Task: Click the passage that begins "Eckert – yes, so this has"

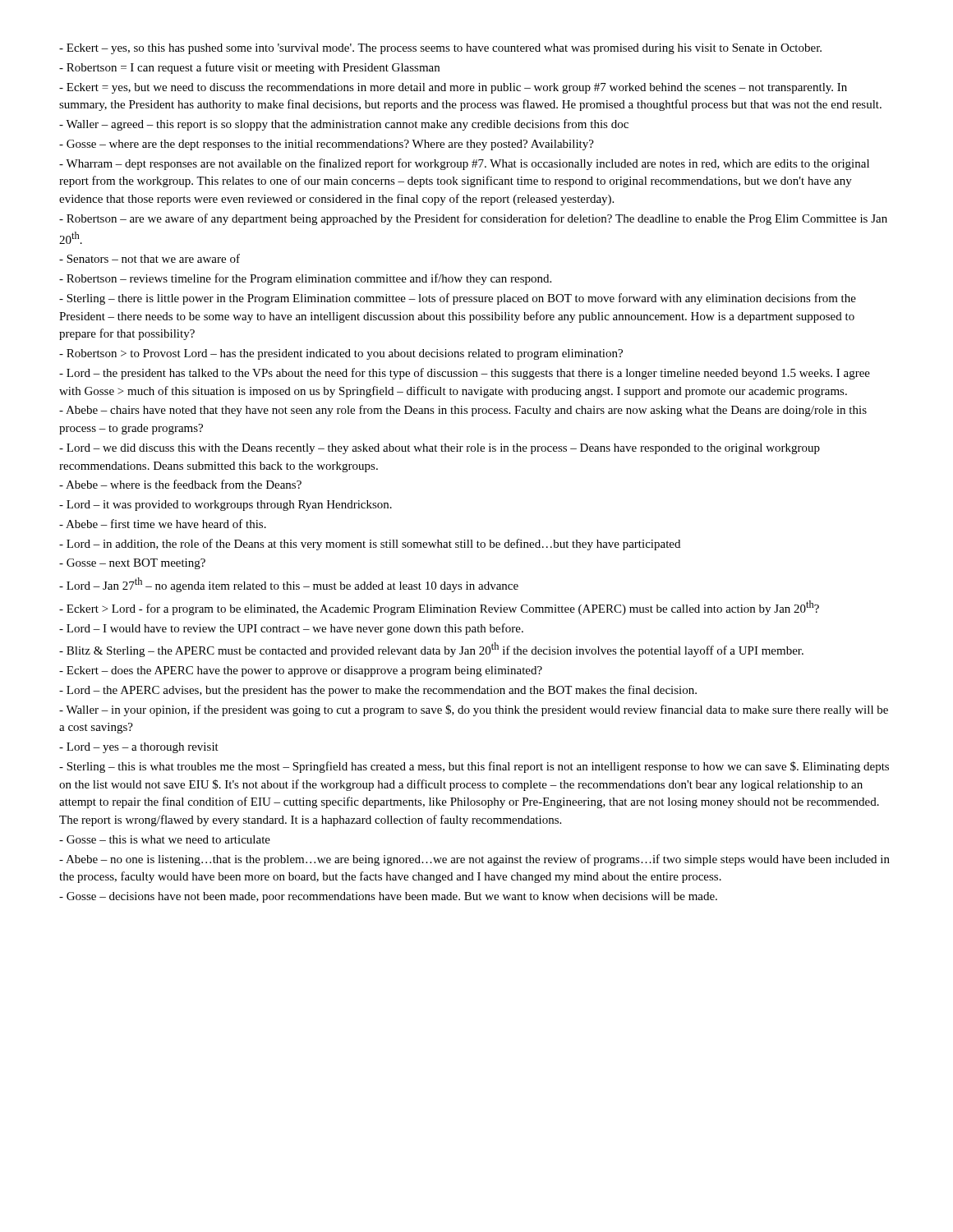Action: point(440,49)
